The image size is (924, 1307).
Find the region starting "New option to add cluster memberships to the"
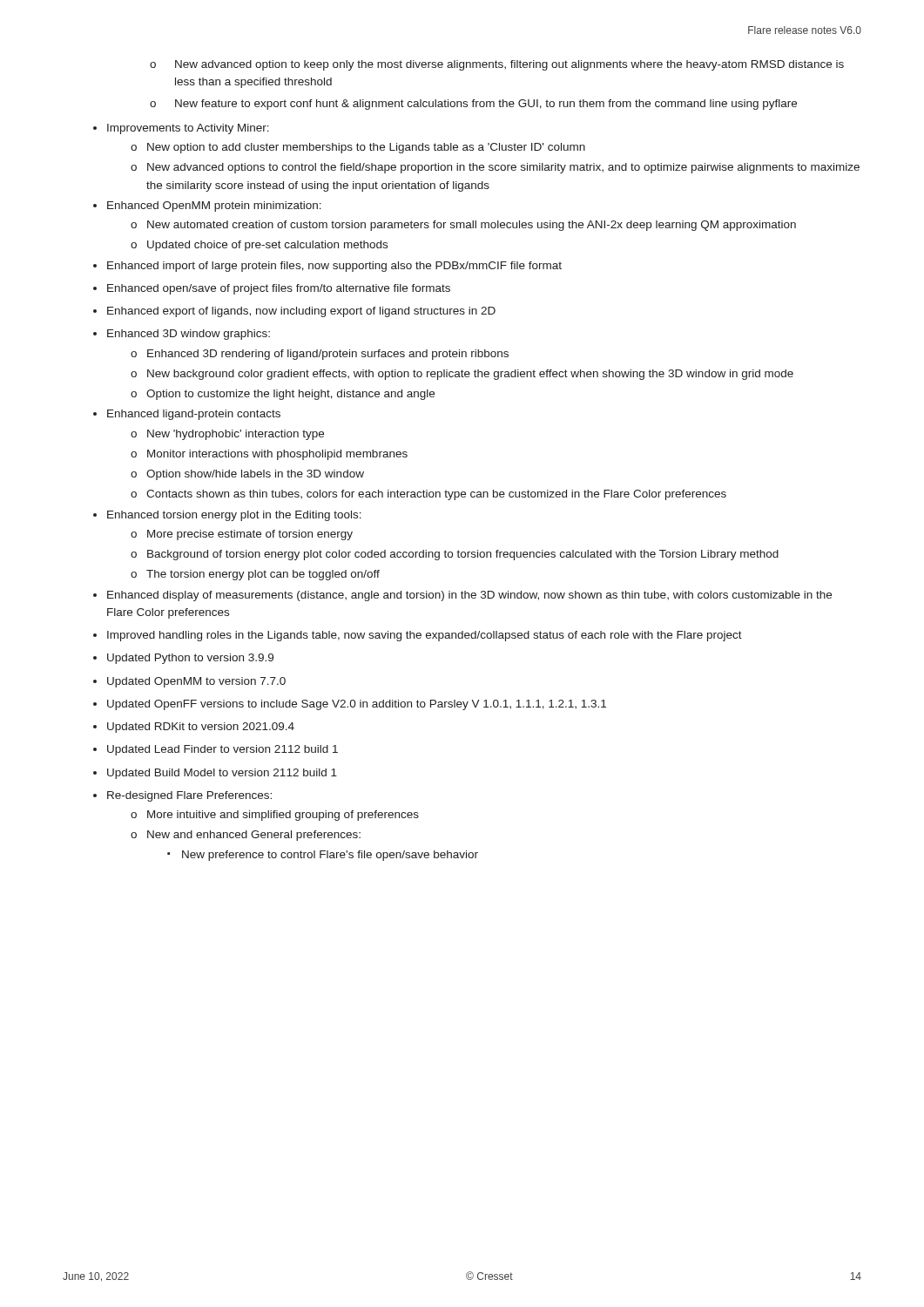click(x=366, y=147)
